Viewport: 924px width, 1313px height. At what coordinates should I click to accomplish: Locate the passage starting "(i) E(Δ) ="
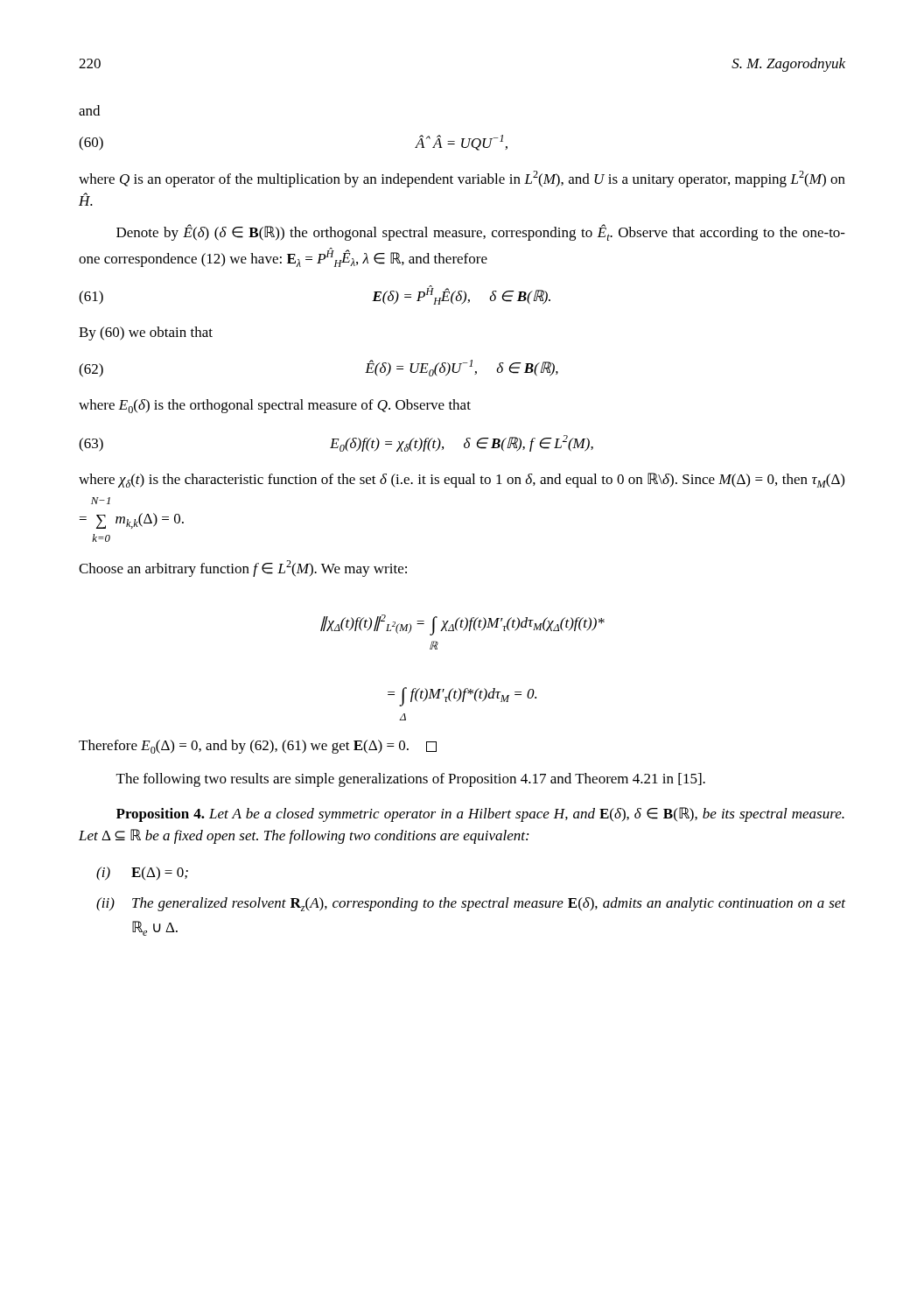coord(142,874)
